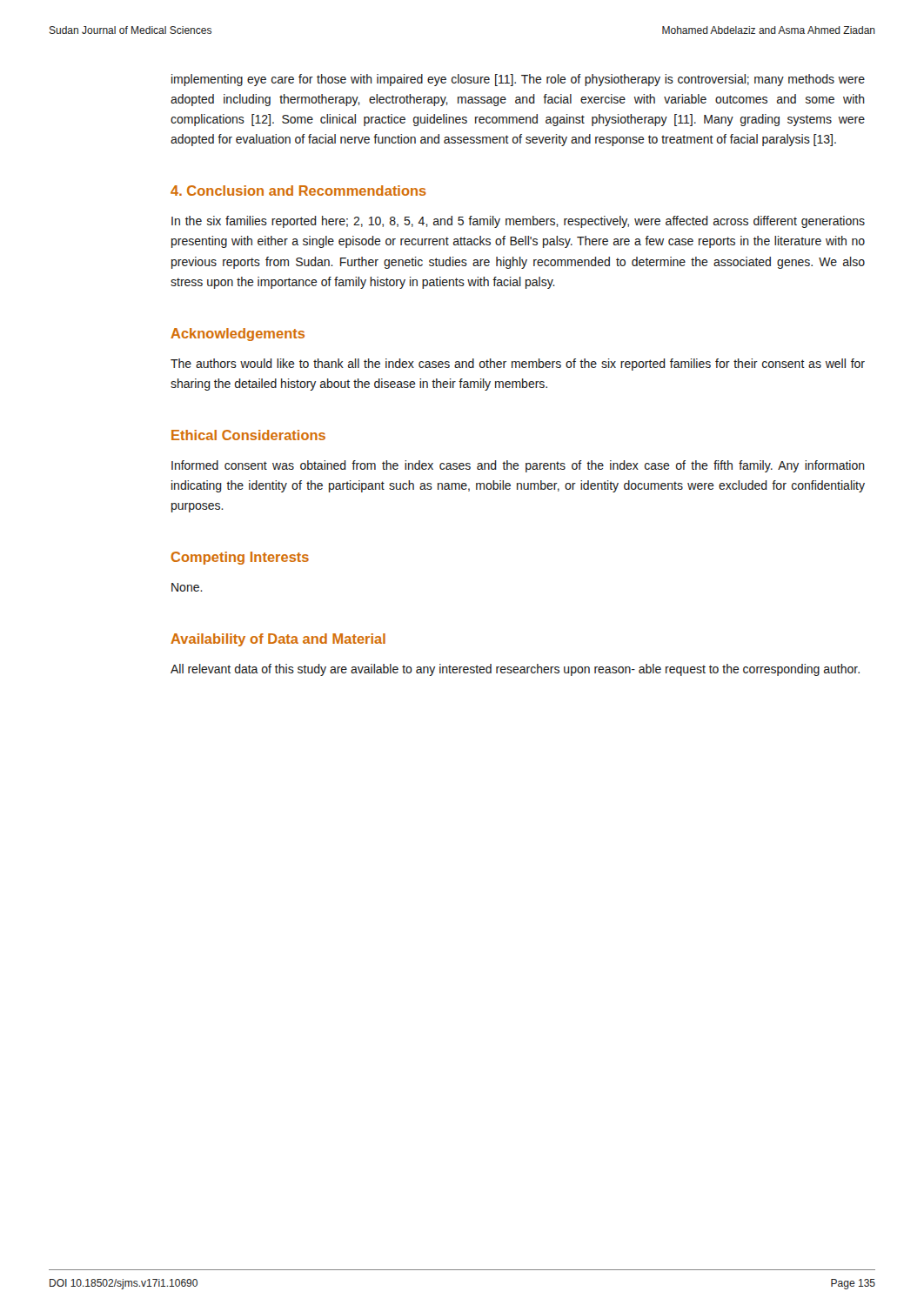This screenshot has height=1305, width=924.
Task: Select the section header that says "Competing Interests"
Action: pyautogui.click(x=240, y=557)
